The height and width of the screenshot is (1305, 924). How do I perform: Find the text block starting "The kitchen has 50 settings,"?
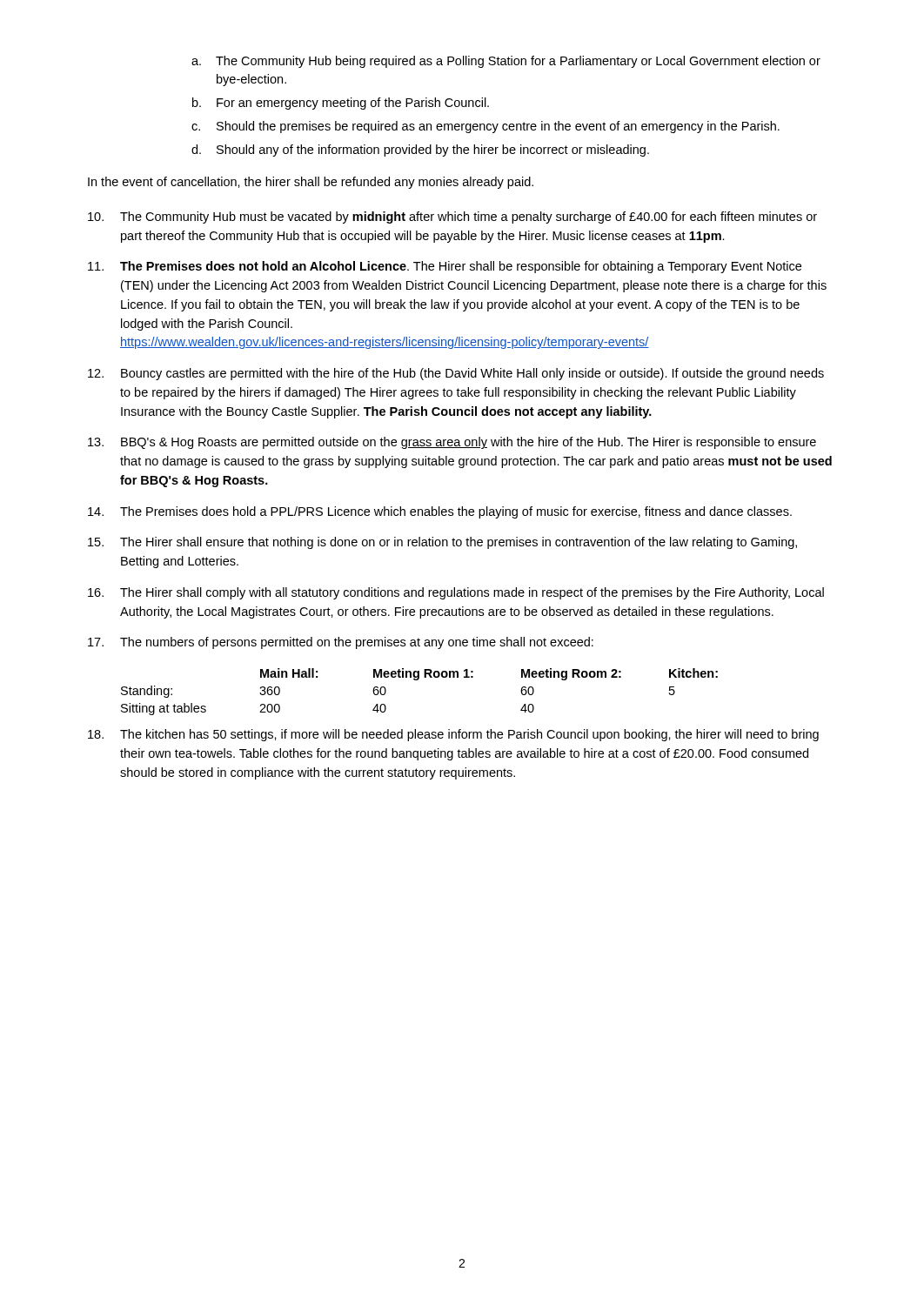[x=462, y=754]
